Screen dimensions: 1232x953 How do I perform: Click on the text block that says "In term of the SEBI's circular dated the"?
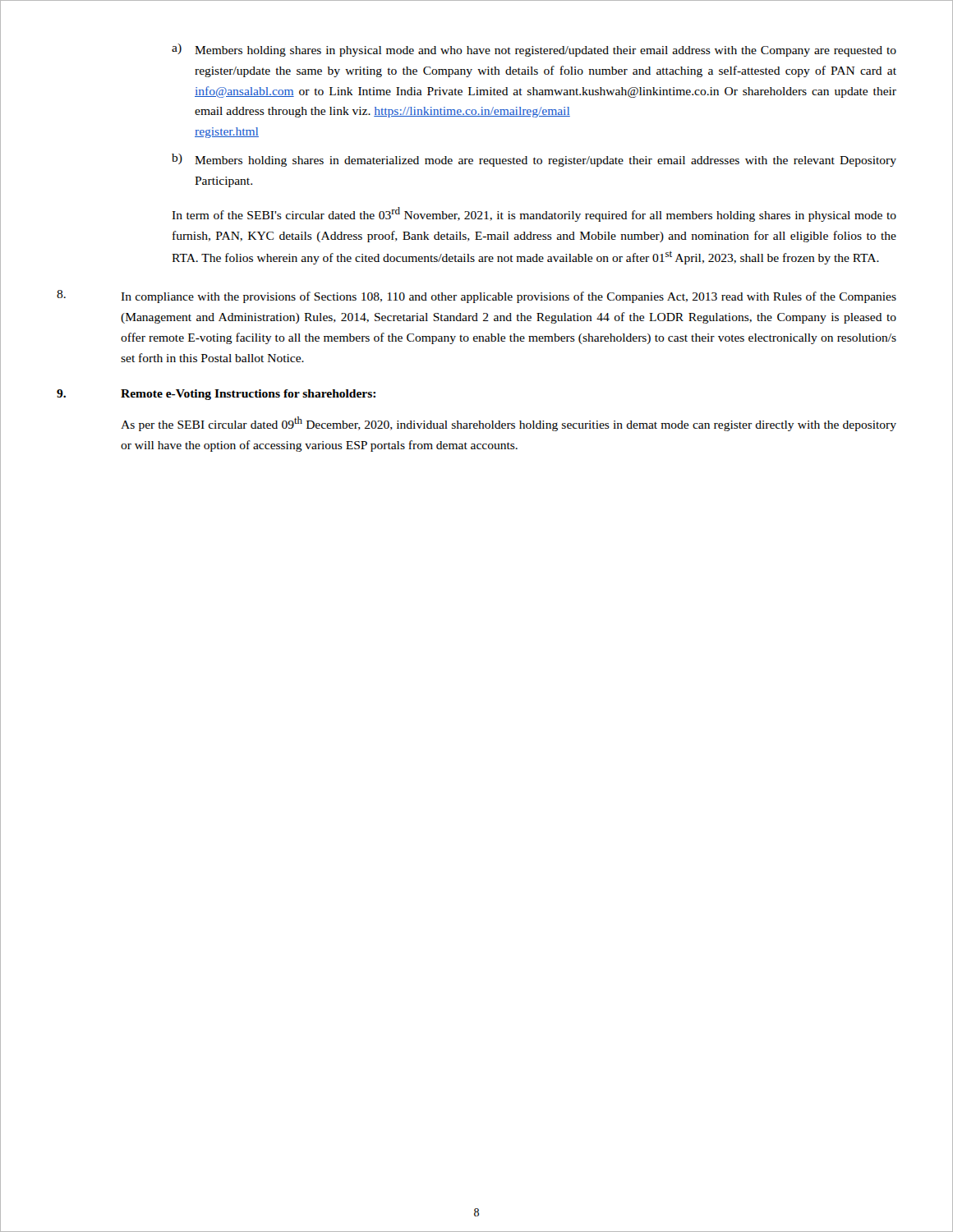pos(534,235)
